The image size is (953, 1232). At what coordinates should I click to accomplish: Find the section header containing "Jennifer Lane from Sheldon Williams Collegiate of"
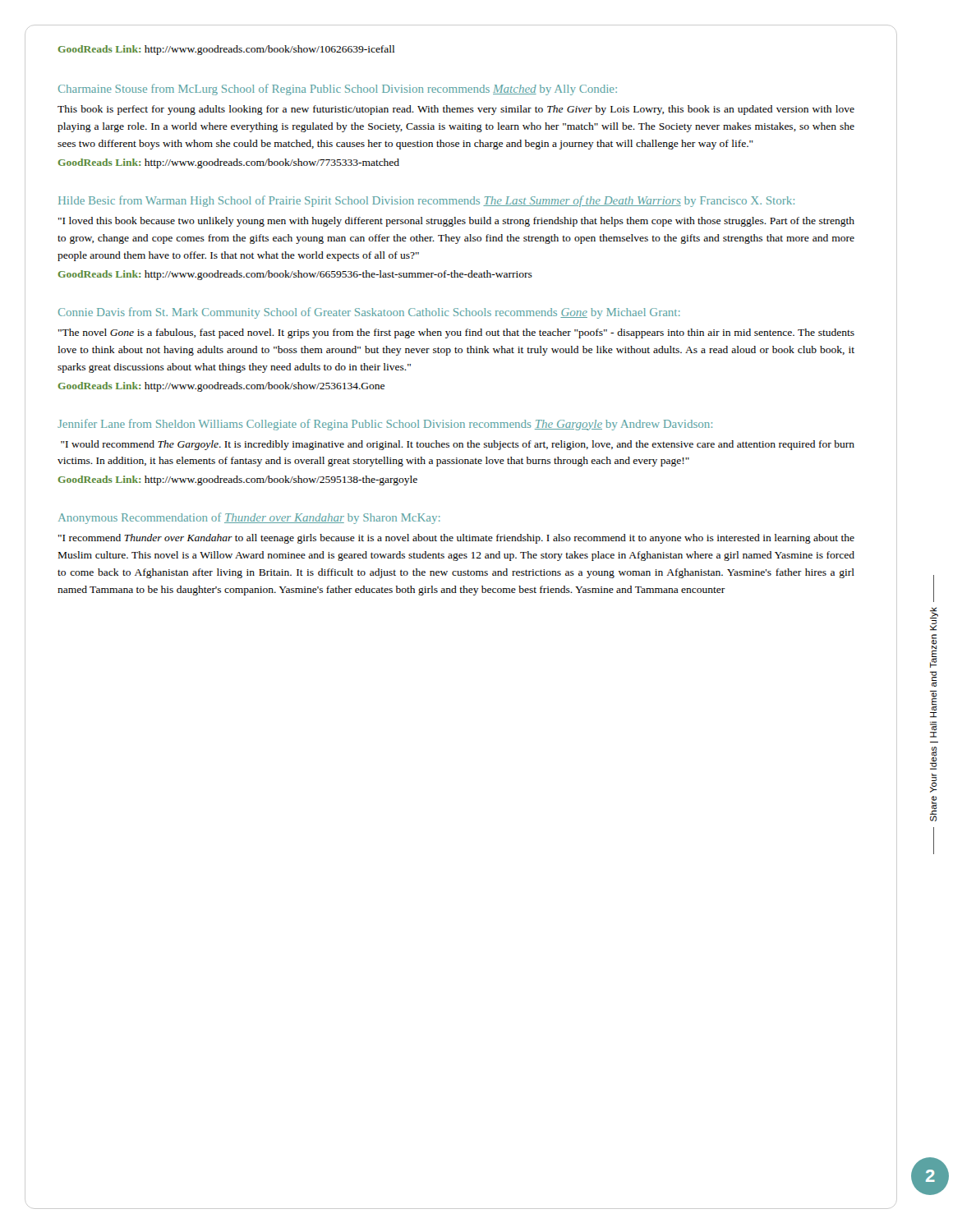tap(385, 423)
